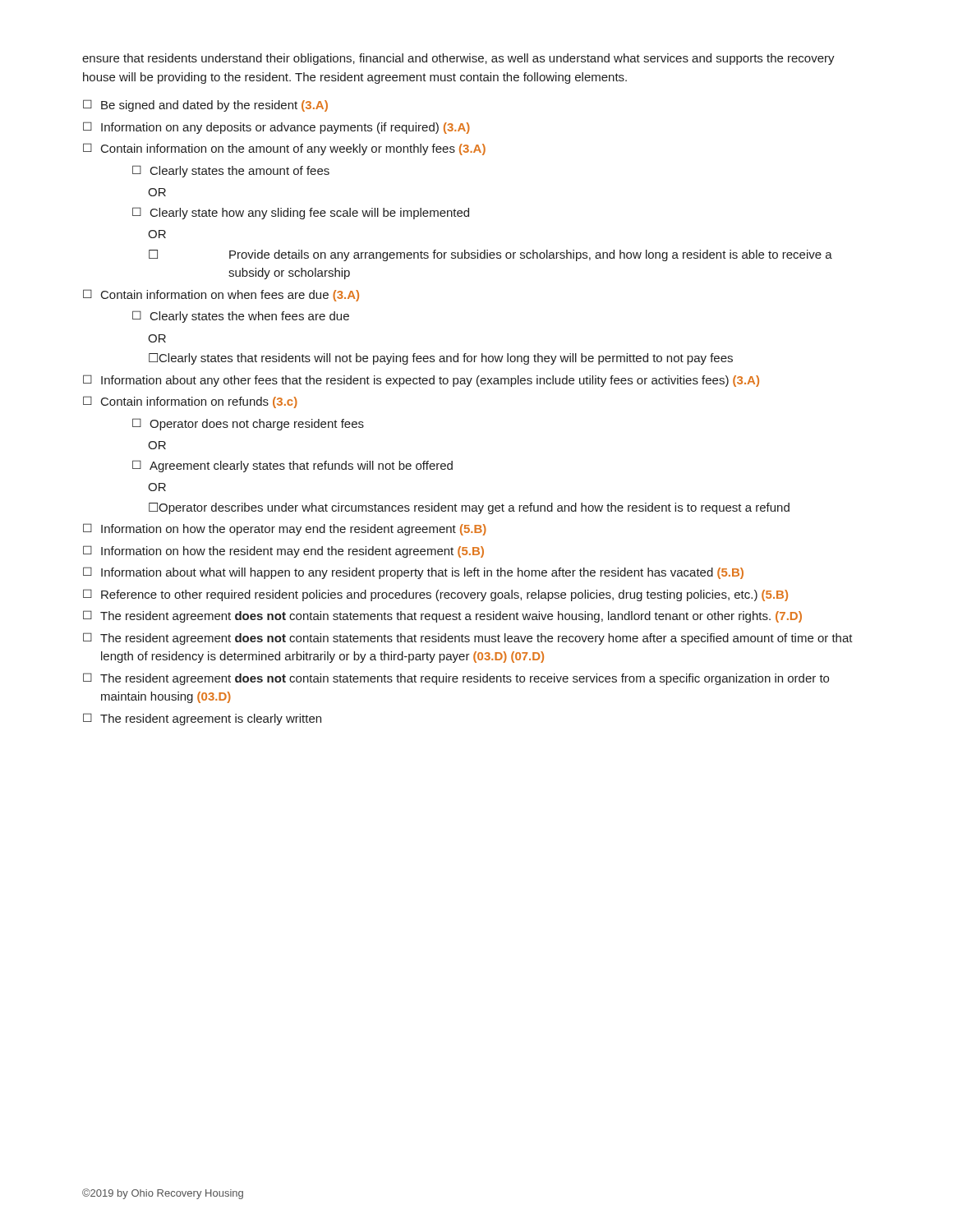Click on the list item with the text "☐ Information about what will happen to any"
953x1232 pixels.
pyautogui.click(x=413, y=573)
